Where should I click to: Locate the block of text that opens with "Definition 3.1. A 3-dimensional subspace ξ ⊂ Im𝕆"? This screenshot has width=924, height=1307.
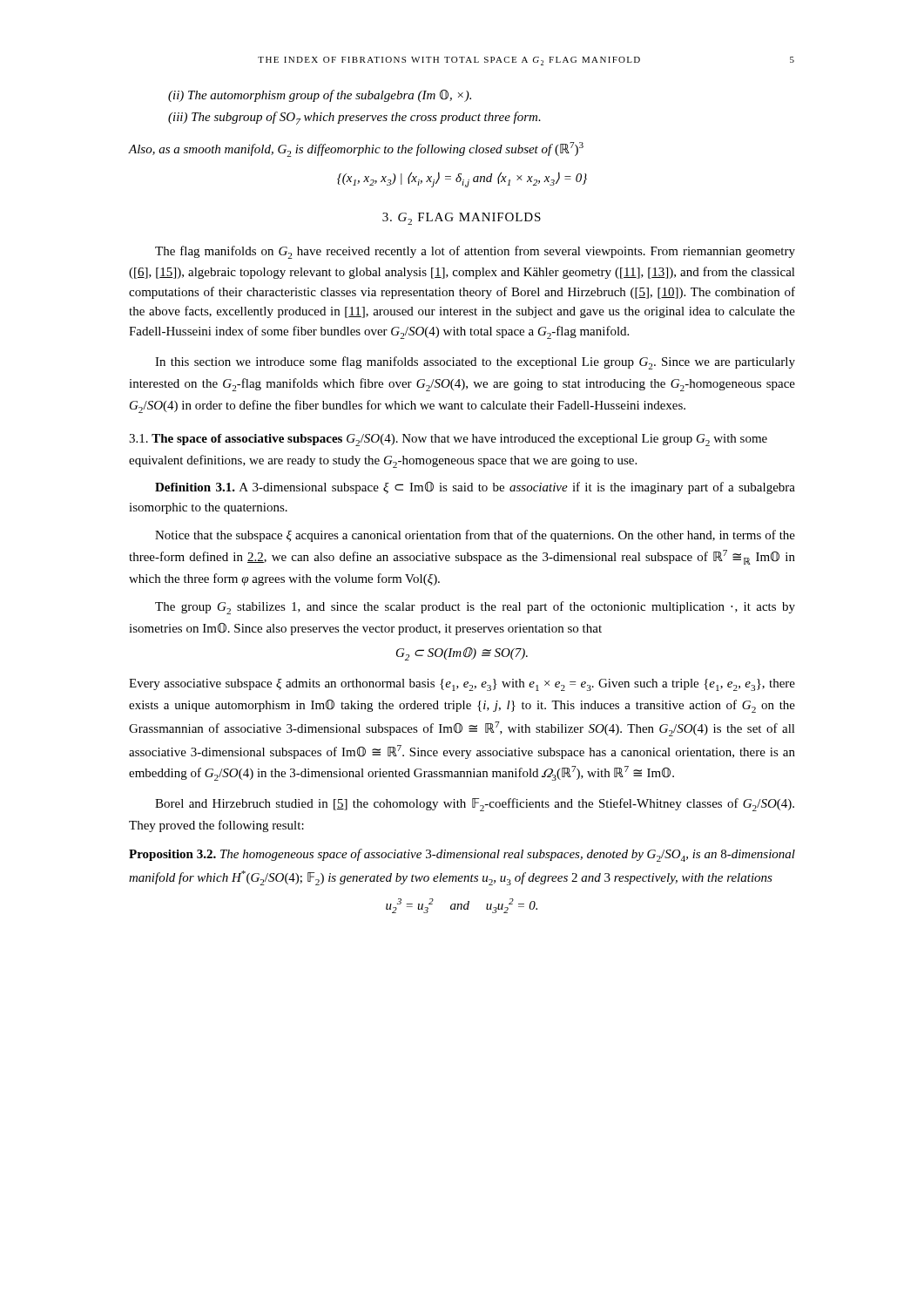coord(462,497)
